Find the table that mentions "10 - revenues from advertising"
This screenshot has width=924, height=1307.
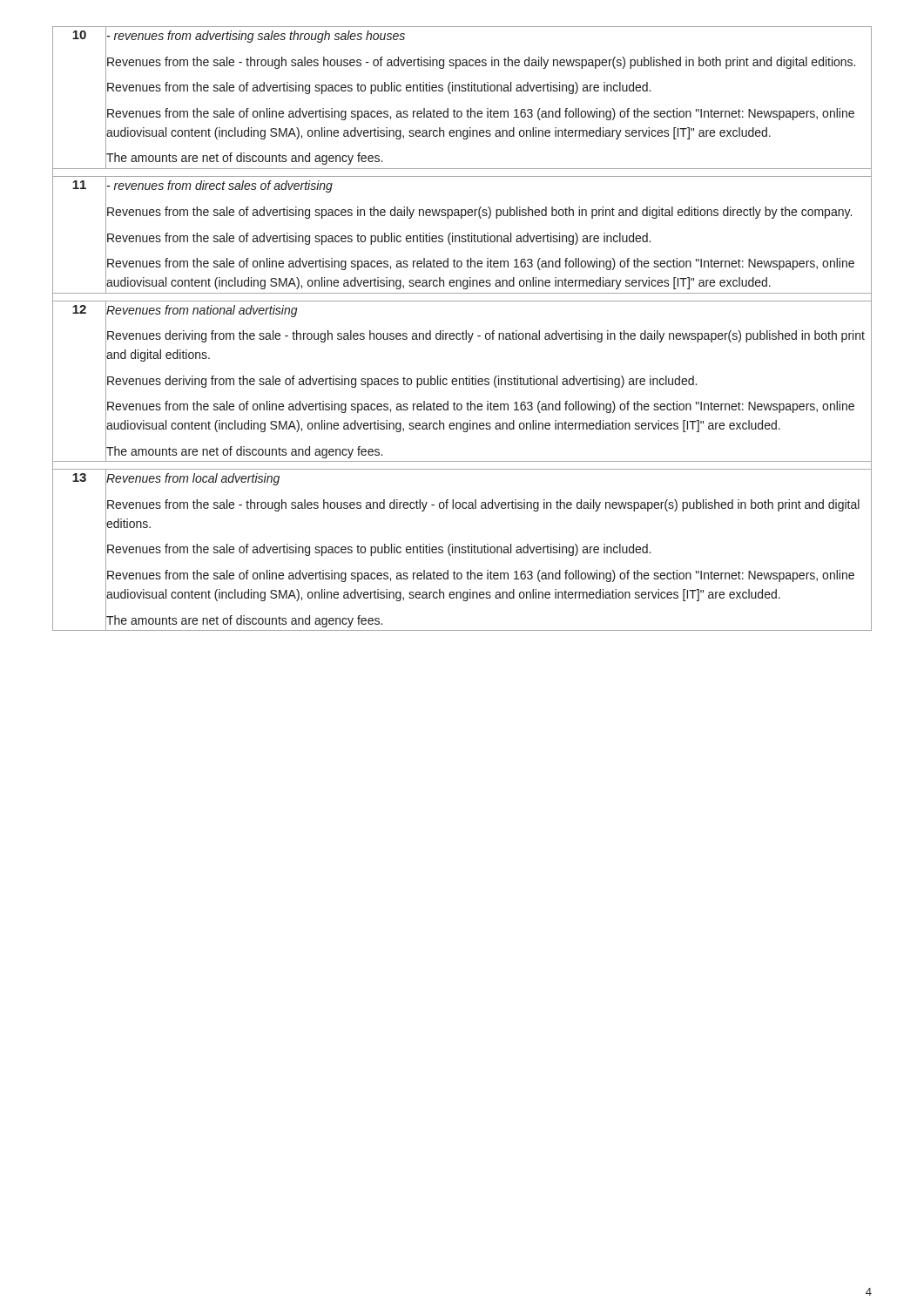point(462,329)
